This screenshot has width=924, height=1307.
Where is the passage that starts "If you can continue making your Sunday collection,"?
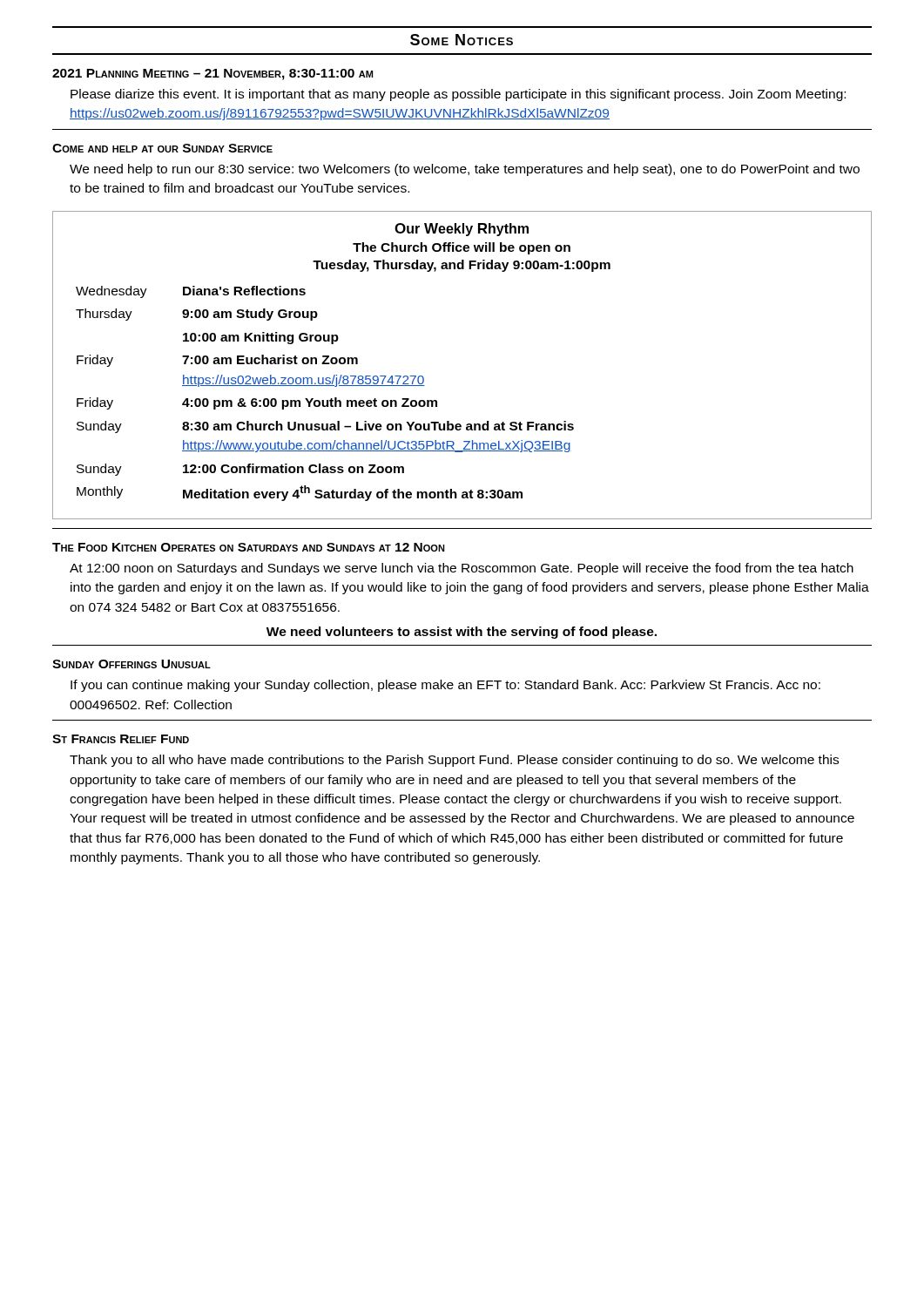point(445,694)
